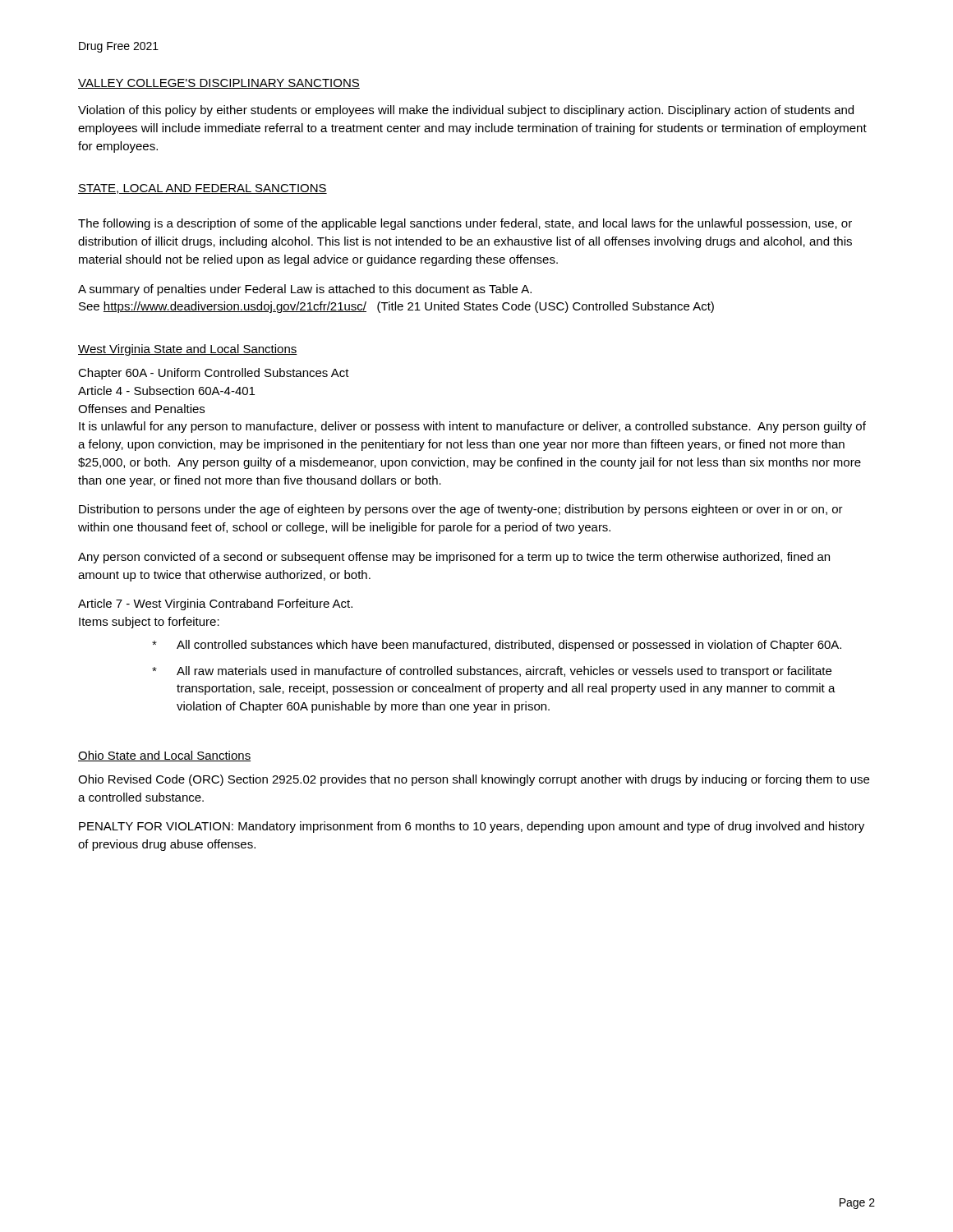
Task: Click on the text block that reads "The following is"
Action: point(465,241)
